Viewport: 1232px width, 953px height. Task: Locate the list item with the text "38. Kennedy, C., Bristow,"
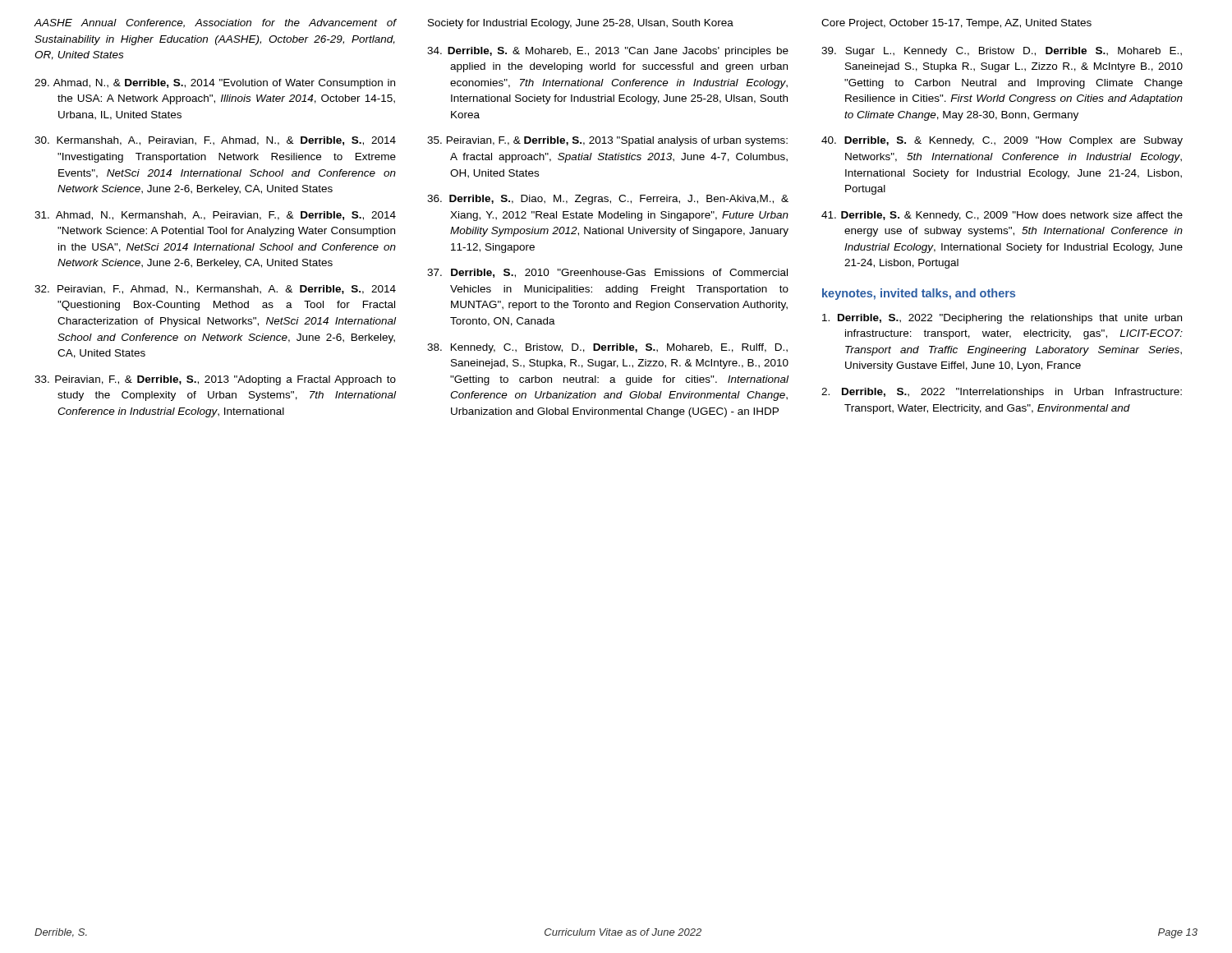point(608,379)
